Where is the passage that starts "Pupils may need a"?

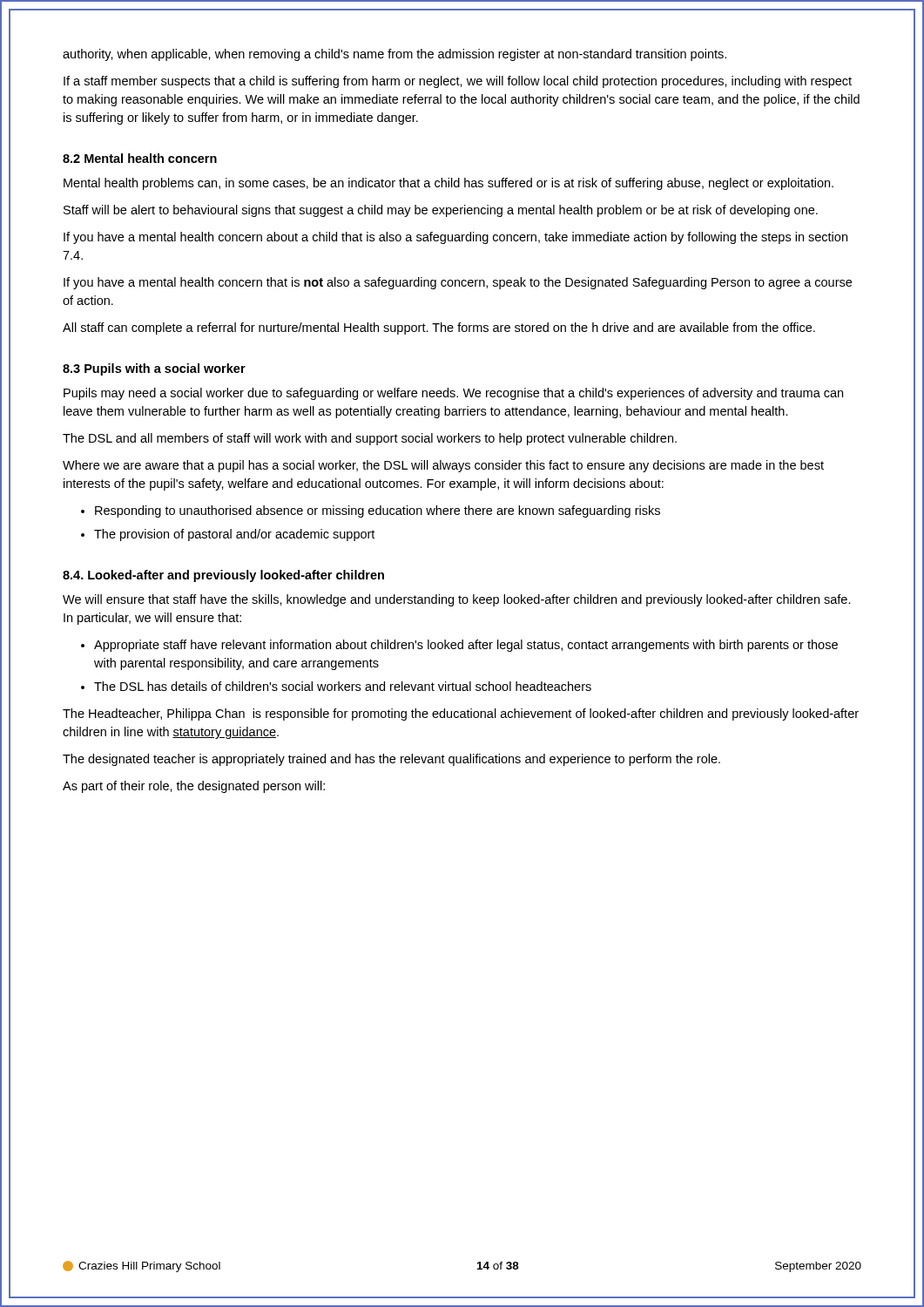click(462, 403)
